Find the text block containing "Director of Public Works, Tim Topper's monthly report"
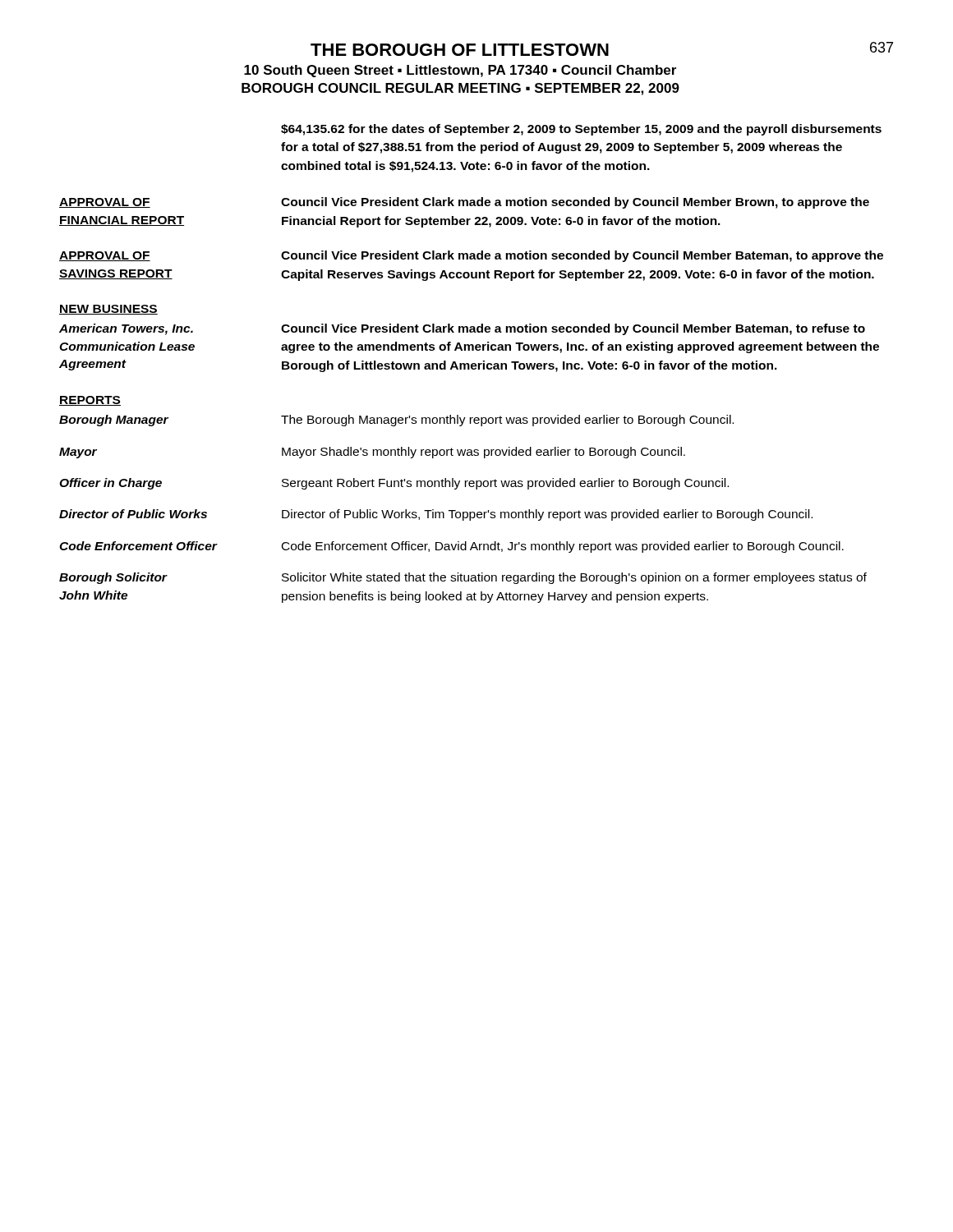The height and width of the screenshot is (1232, 953). 587,515
